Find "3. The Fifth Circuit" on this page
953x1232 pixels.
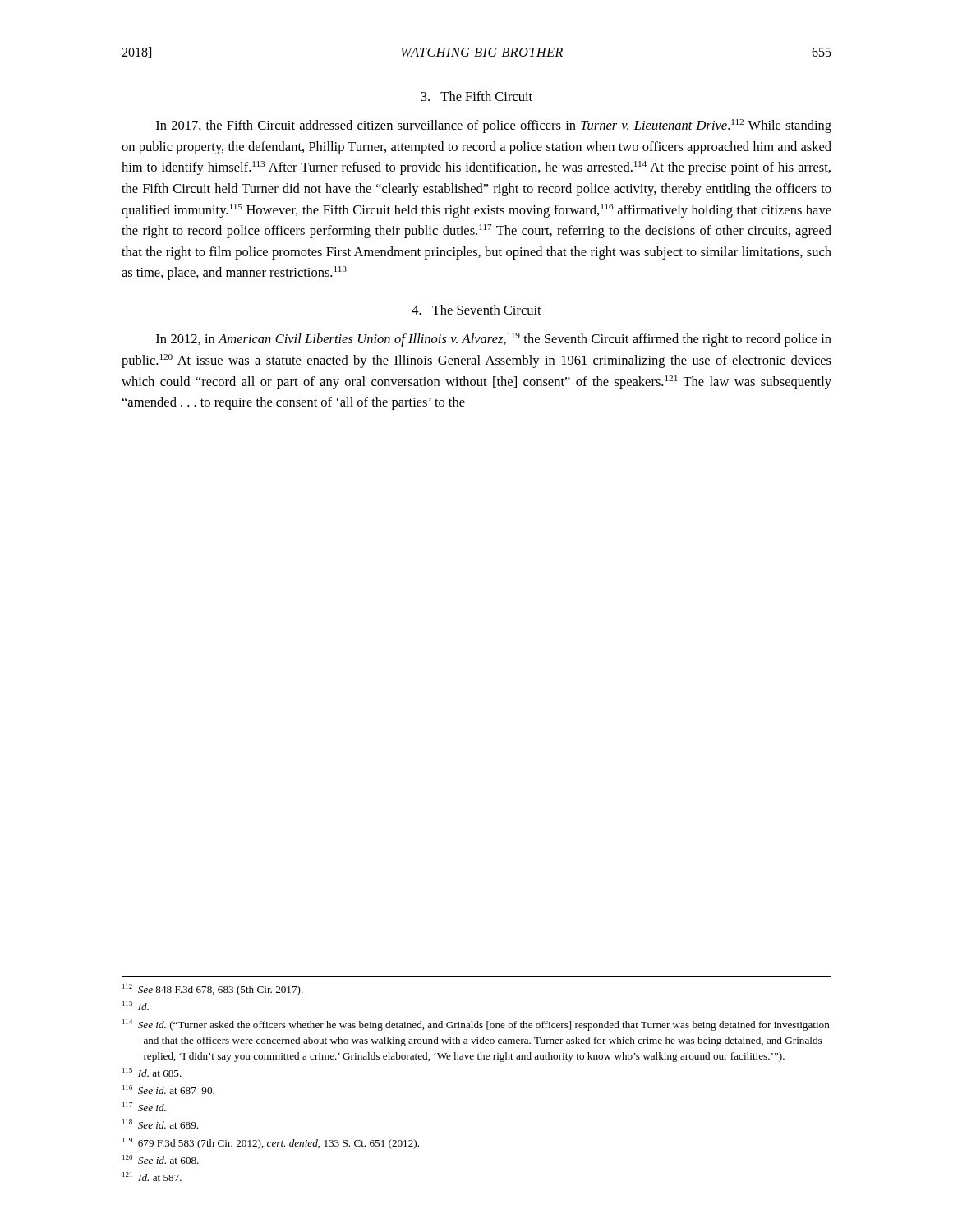476,96
